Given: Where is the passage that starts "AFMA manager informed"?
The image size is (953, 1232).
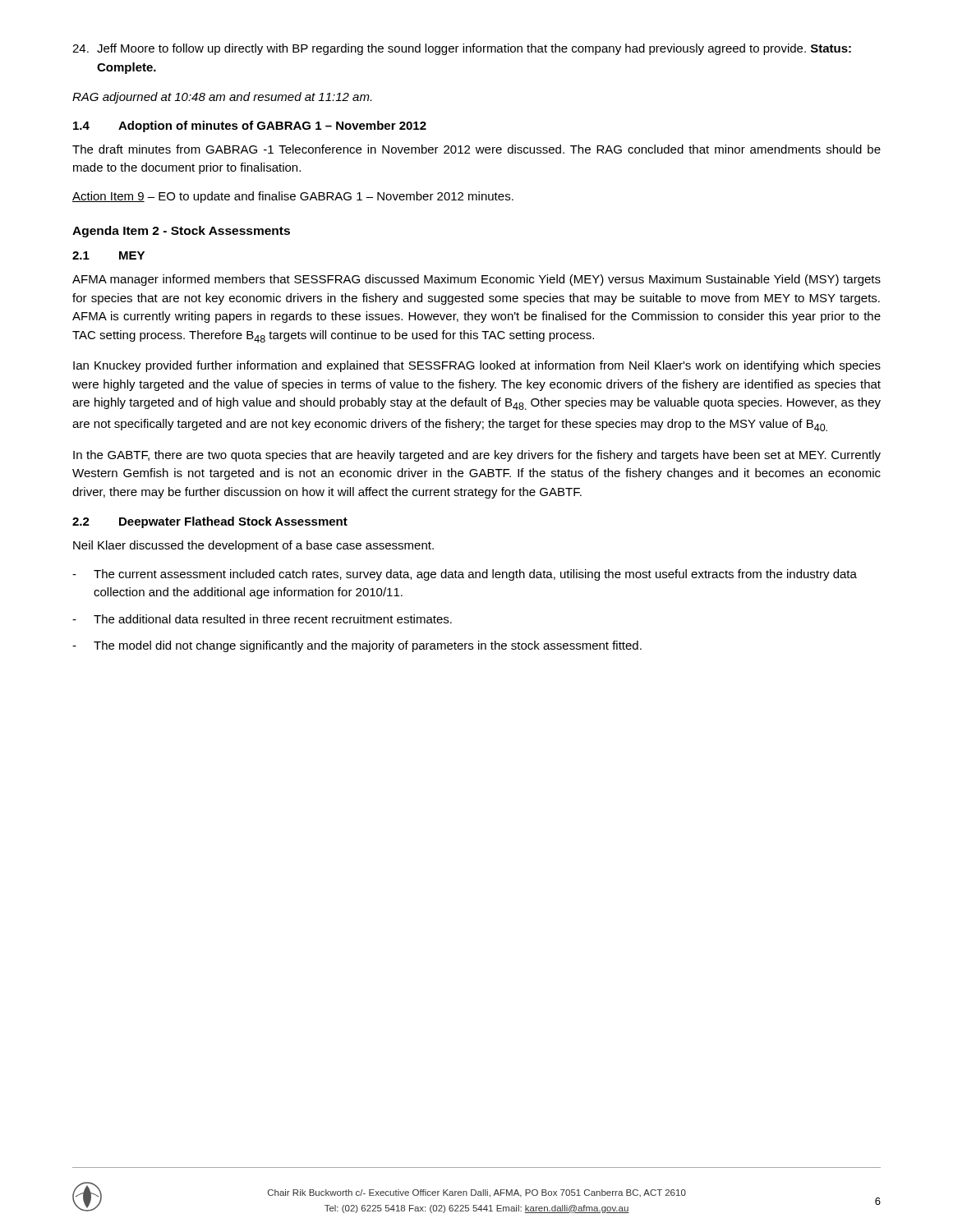Looking at the screenshot, I should point(476,308).
